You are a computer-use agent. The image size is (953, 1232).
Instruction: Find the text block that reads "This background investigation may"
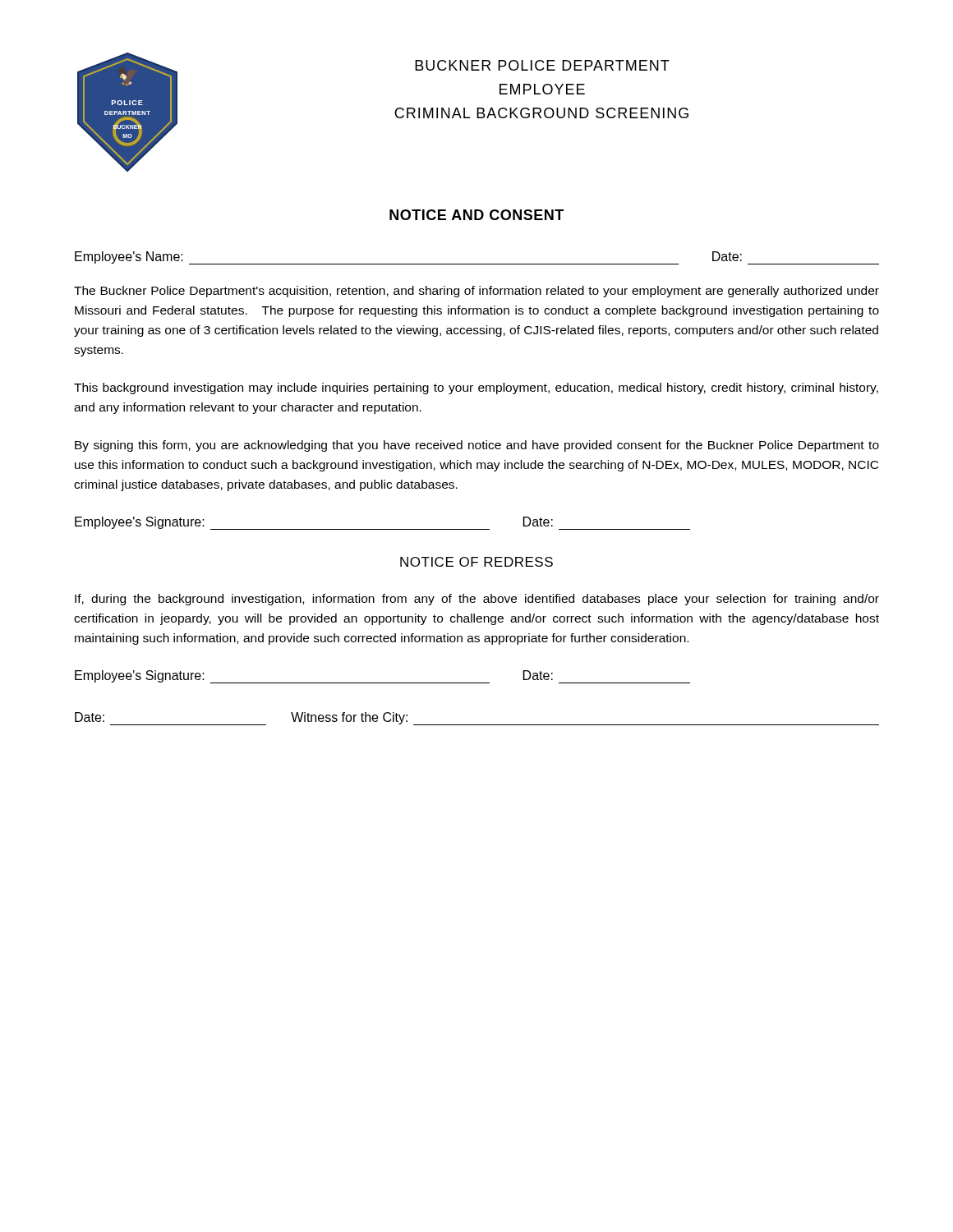pyautogui.click(x=476, y=397)
